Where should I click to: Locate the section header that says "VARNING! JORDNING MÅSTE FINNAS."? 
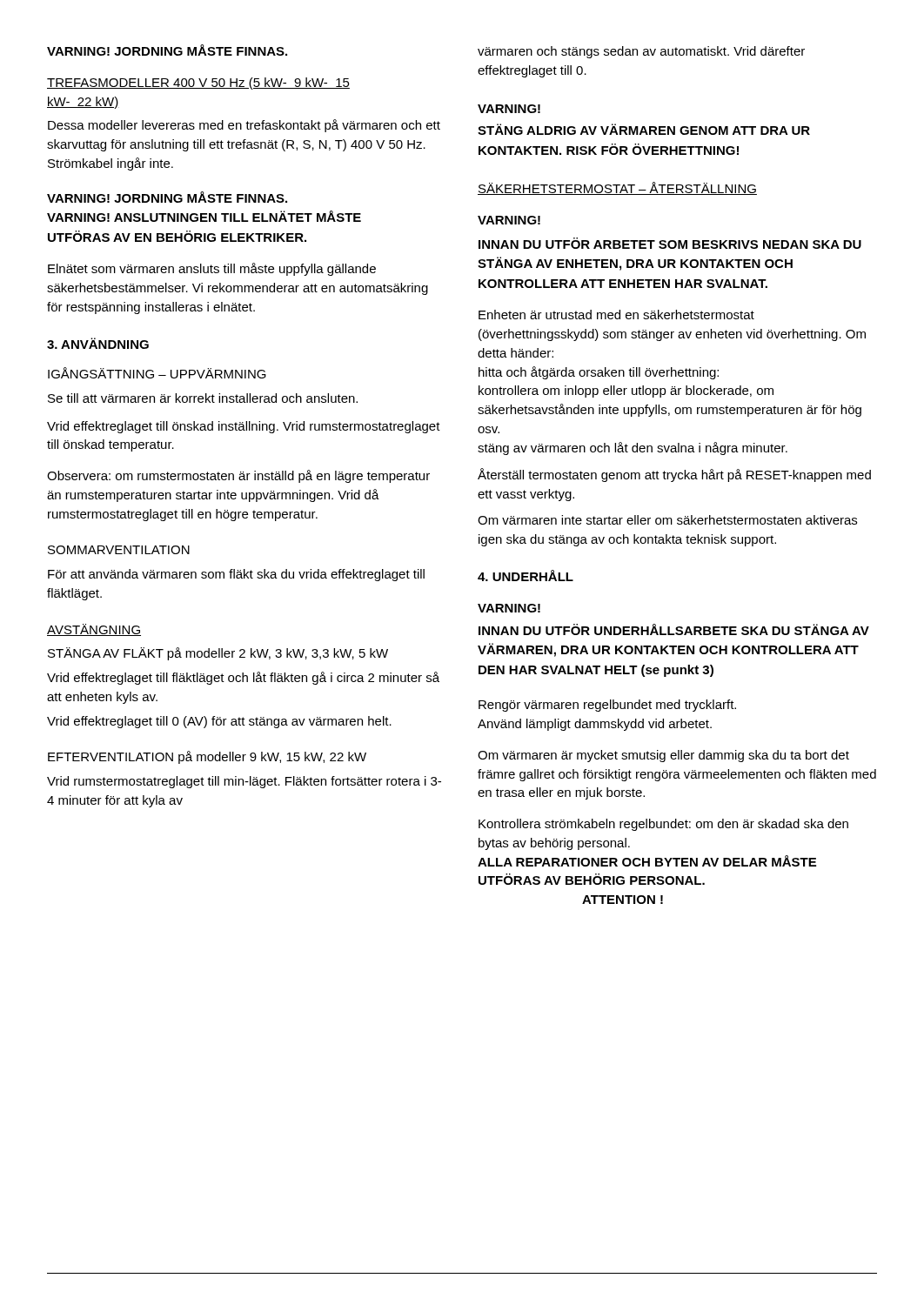(x=247, y=51)
